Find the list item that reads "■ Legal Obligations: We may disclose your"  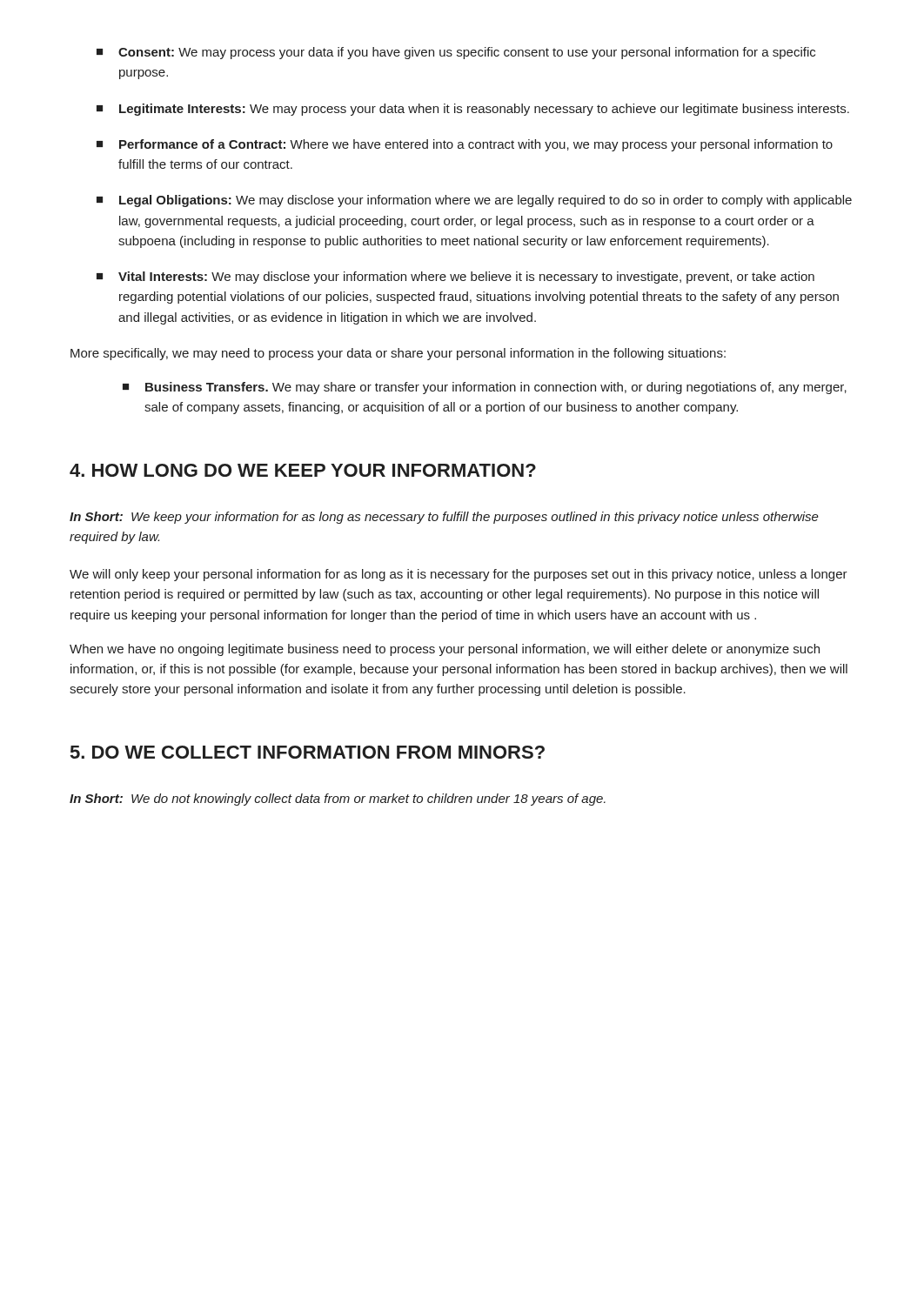point(475,220)
